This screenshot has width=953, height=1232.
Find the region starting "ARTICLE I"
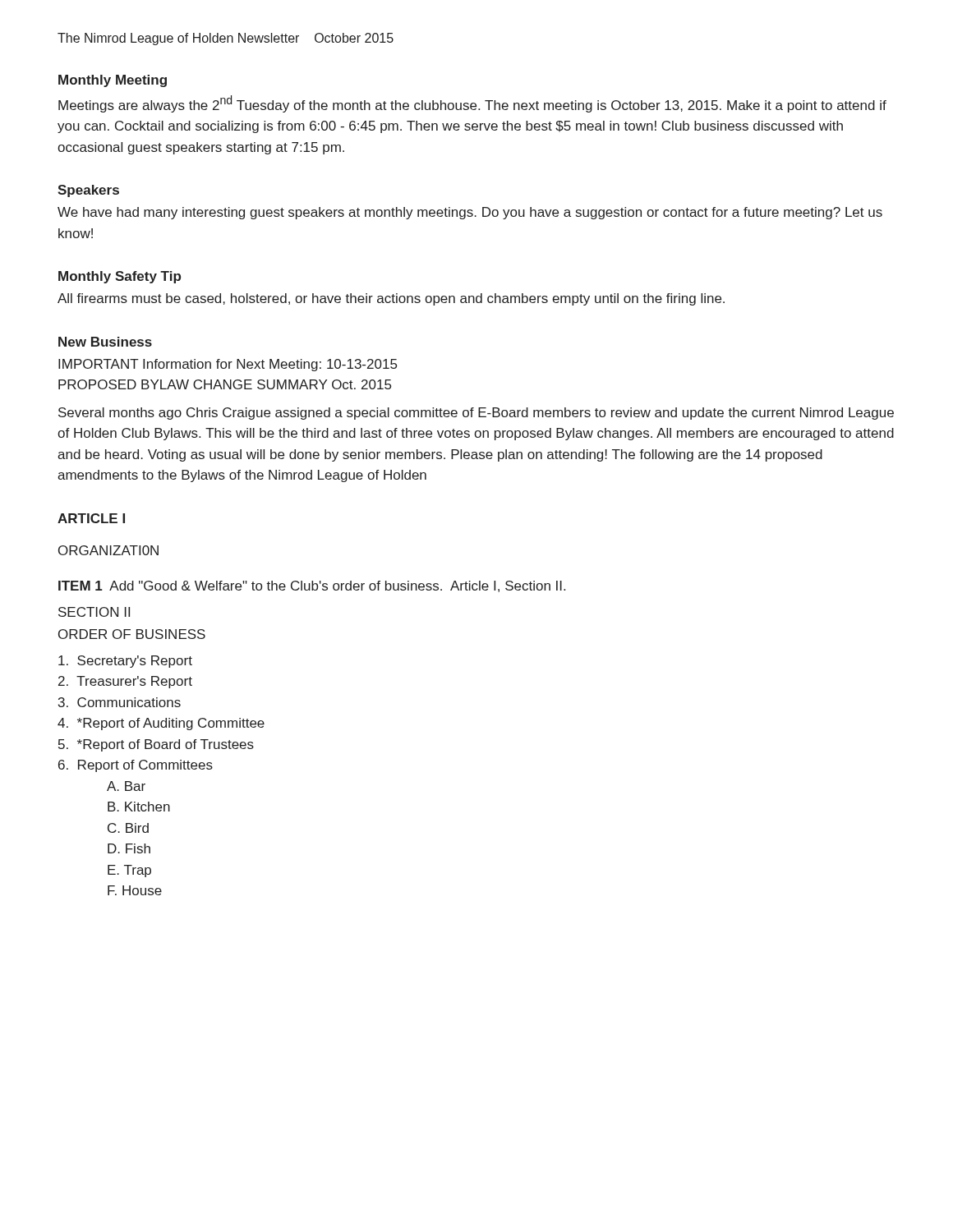(x=92, y=518)
